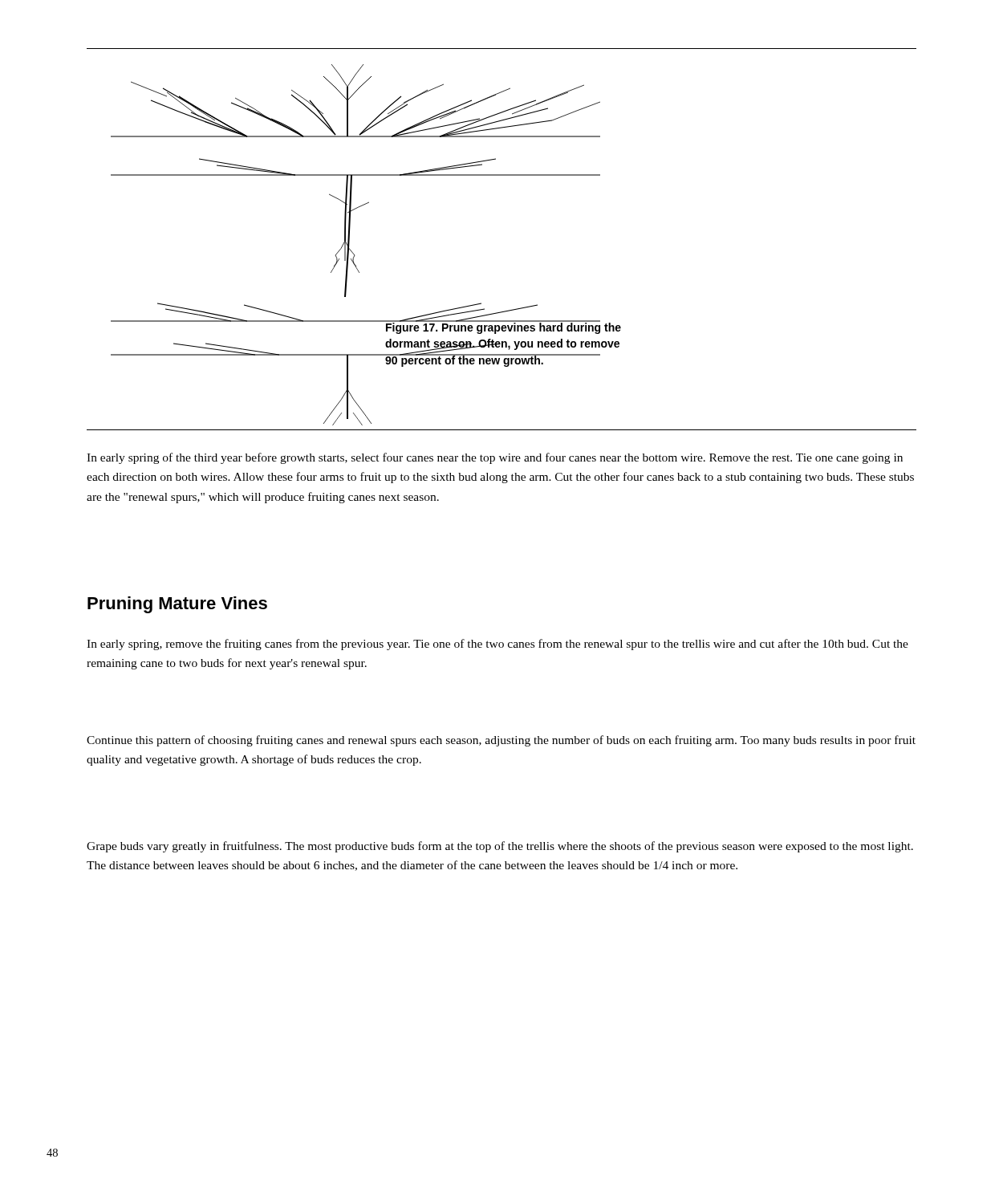The height and width of the screenshot is (1204, 1003).
Task: Point to the text starting "Pruning Mature Vines"
Action: [x=177, y=603]
